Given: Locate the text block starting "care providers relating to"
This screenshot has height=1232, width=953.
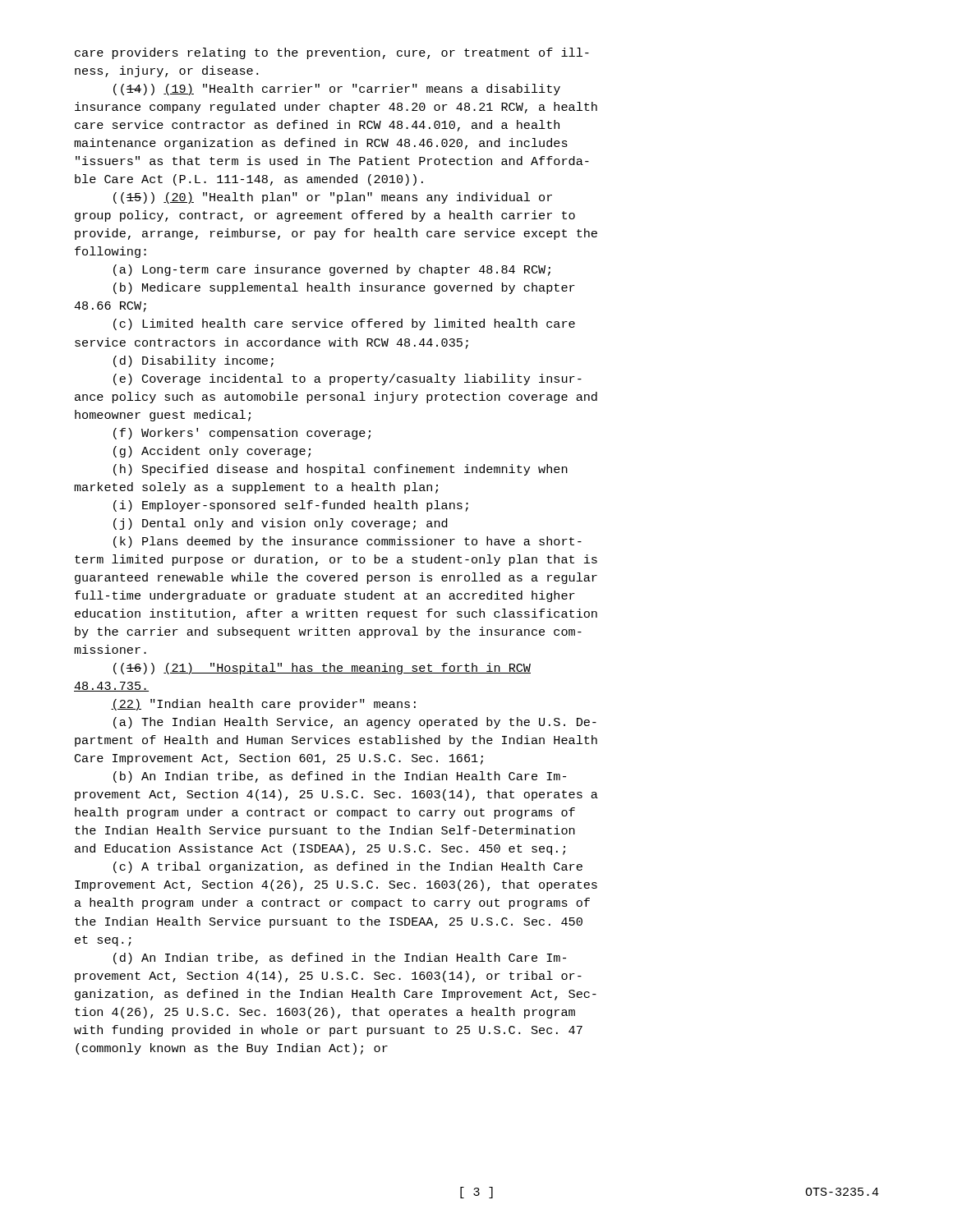Looking at the screenshot, I should click(336, 551).
